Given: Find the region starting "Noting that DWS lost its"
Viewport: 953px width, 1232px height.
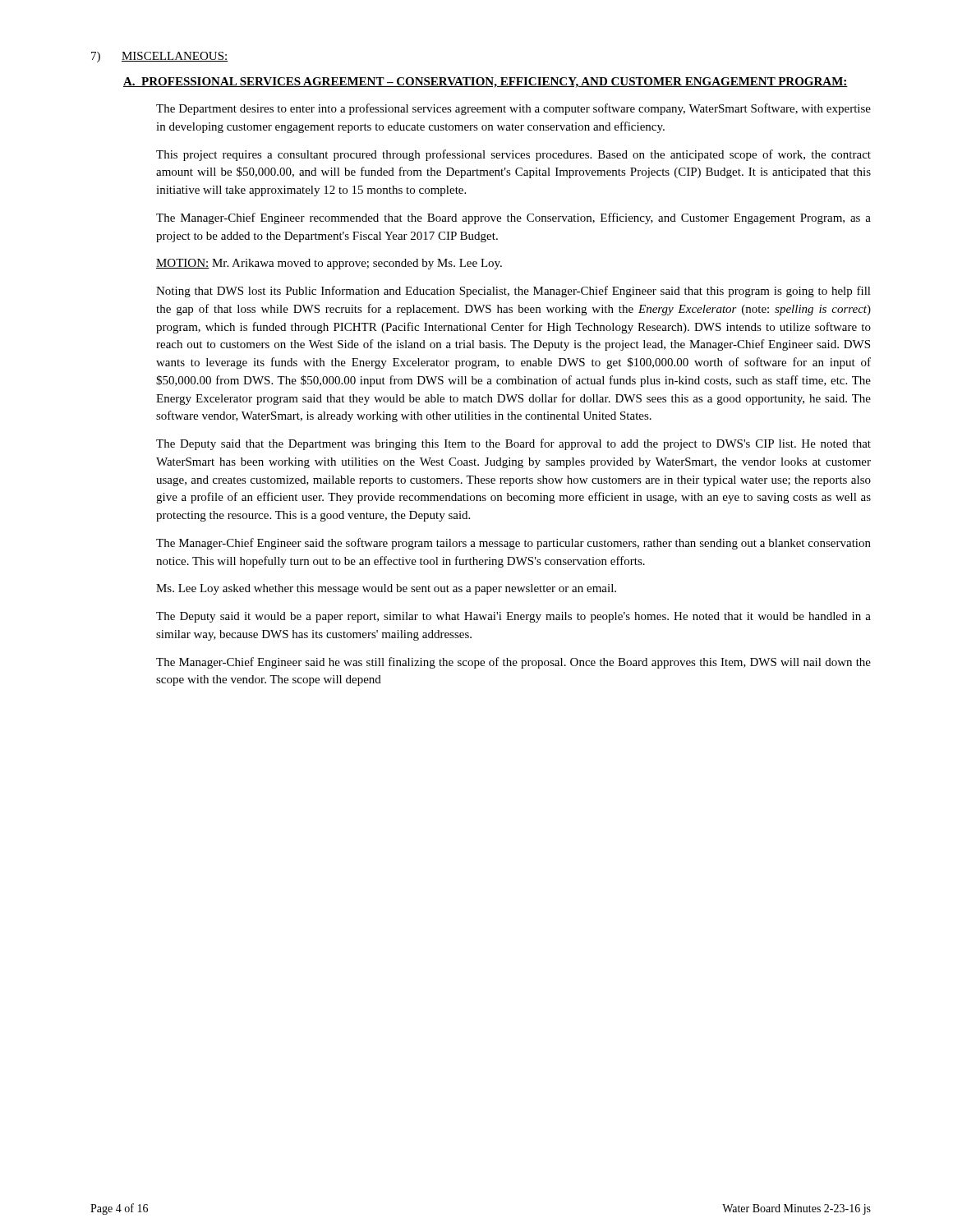Looking at the screenshot, I should [x=513, y=354].
